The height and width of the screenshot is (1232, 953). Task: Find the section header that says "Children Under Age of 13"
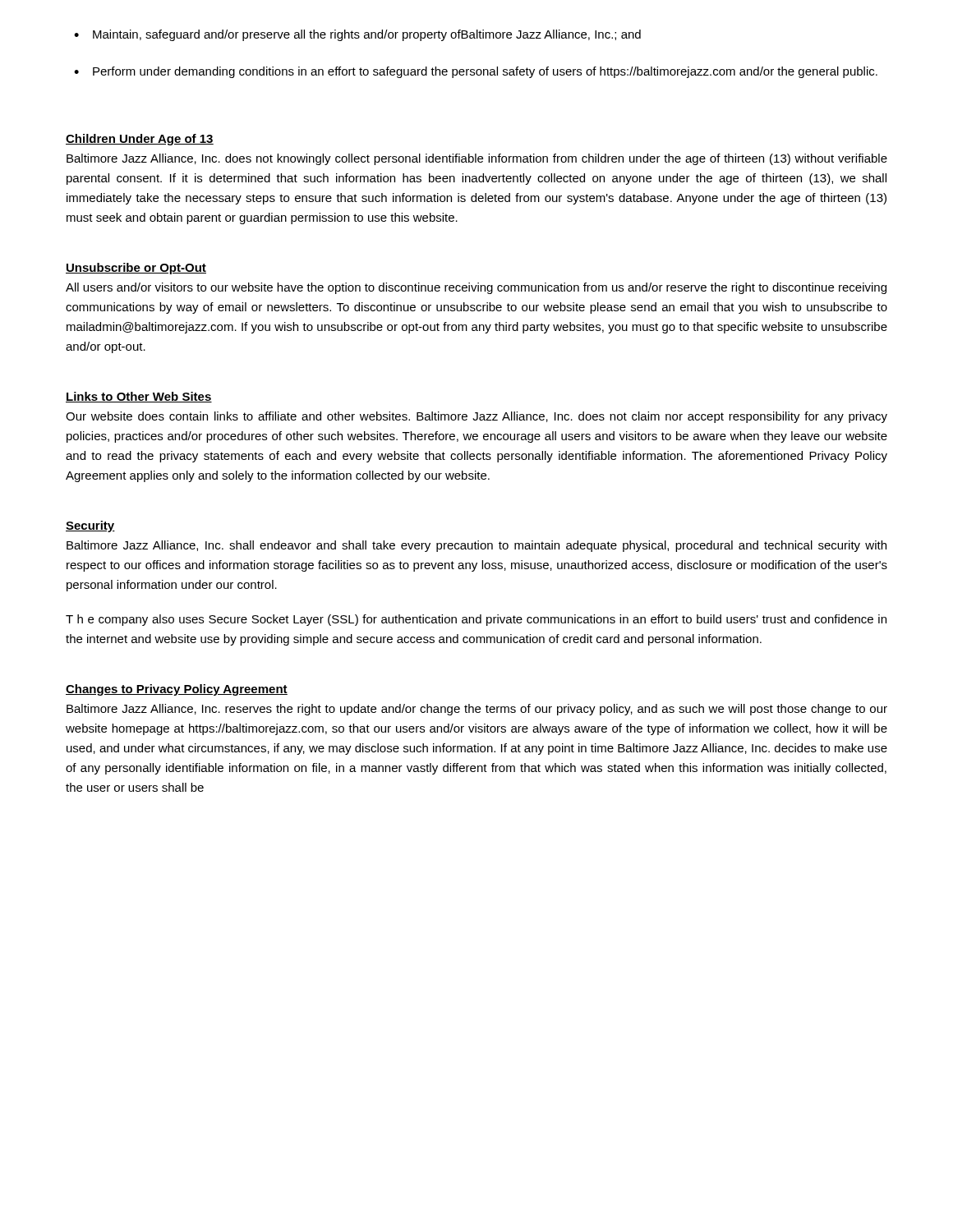click(x=139, y=138)
